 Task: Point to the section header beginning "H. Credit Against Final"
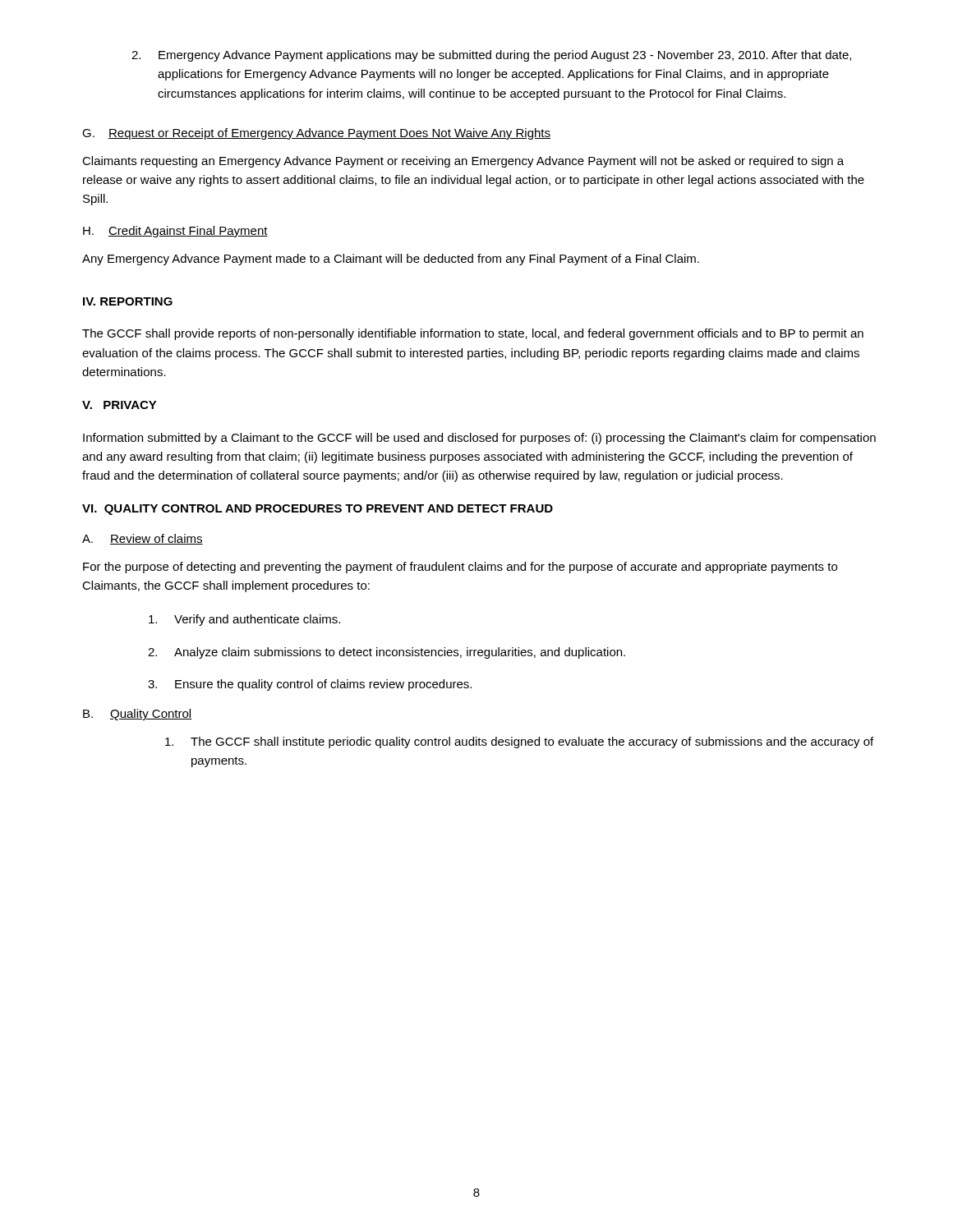click(175, 230)
